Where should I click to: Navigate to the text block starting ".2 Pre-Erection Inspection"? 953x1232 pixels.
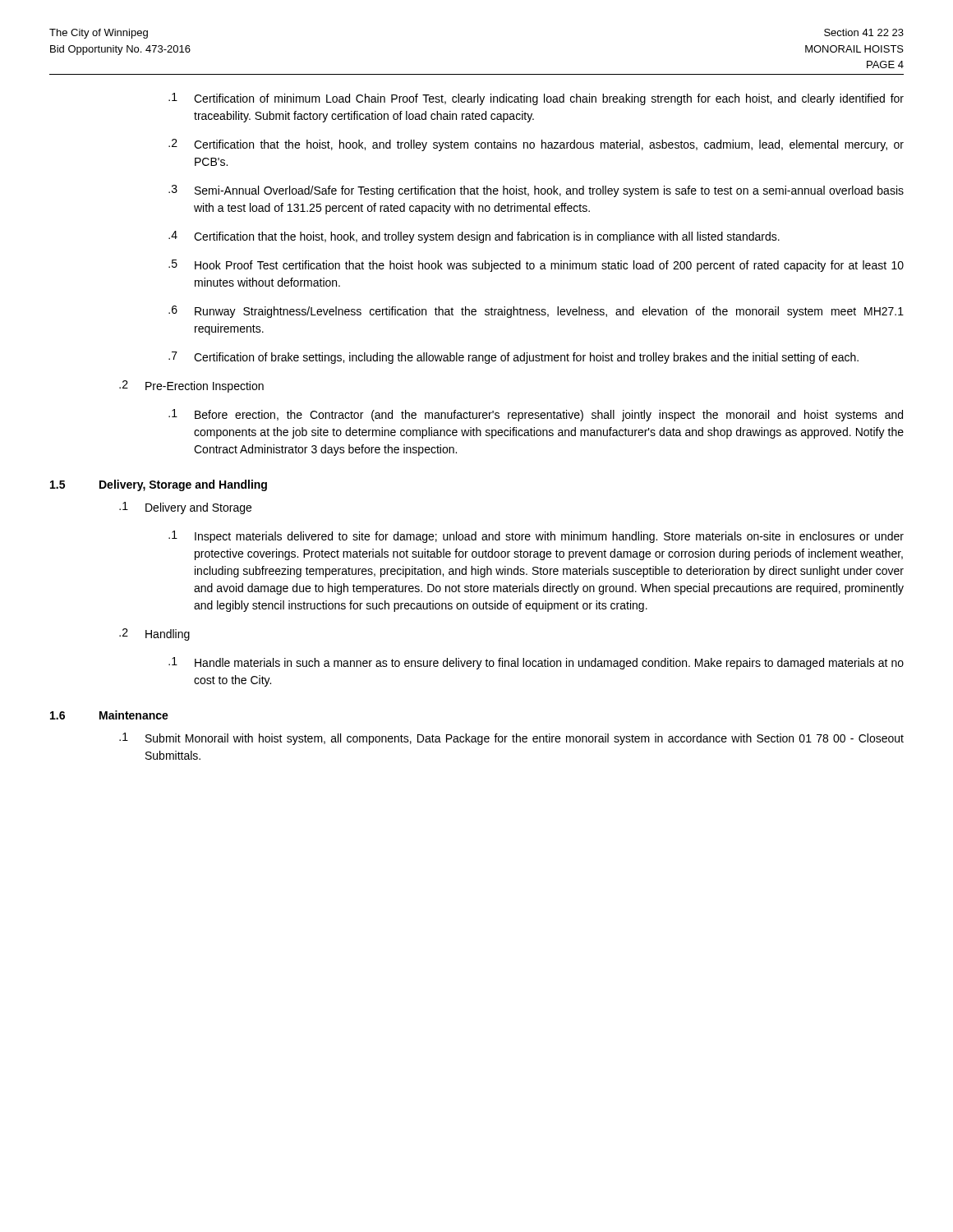[x=191, y=386]
